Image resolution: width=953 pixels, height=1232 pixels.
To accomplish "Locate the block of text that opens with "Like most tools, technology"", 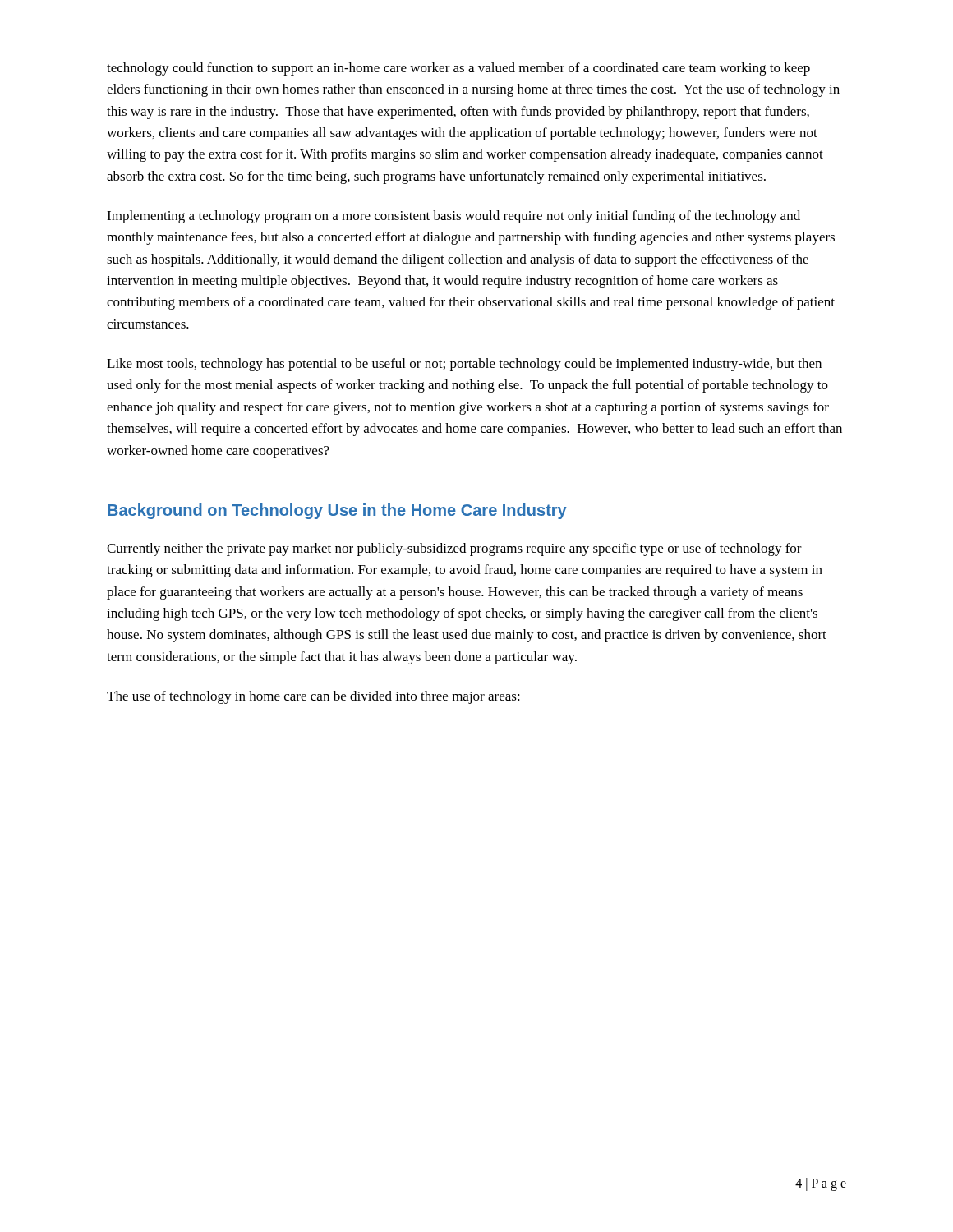I will coord(475,407).
